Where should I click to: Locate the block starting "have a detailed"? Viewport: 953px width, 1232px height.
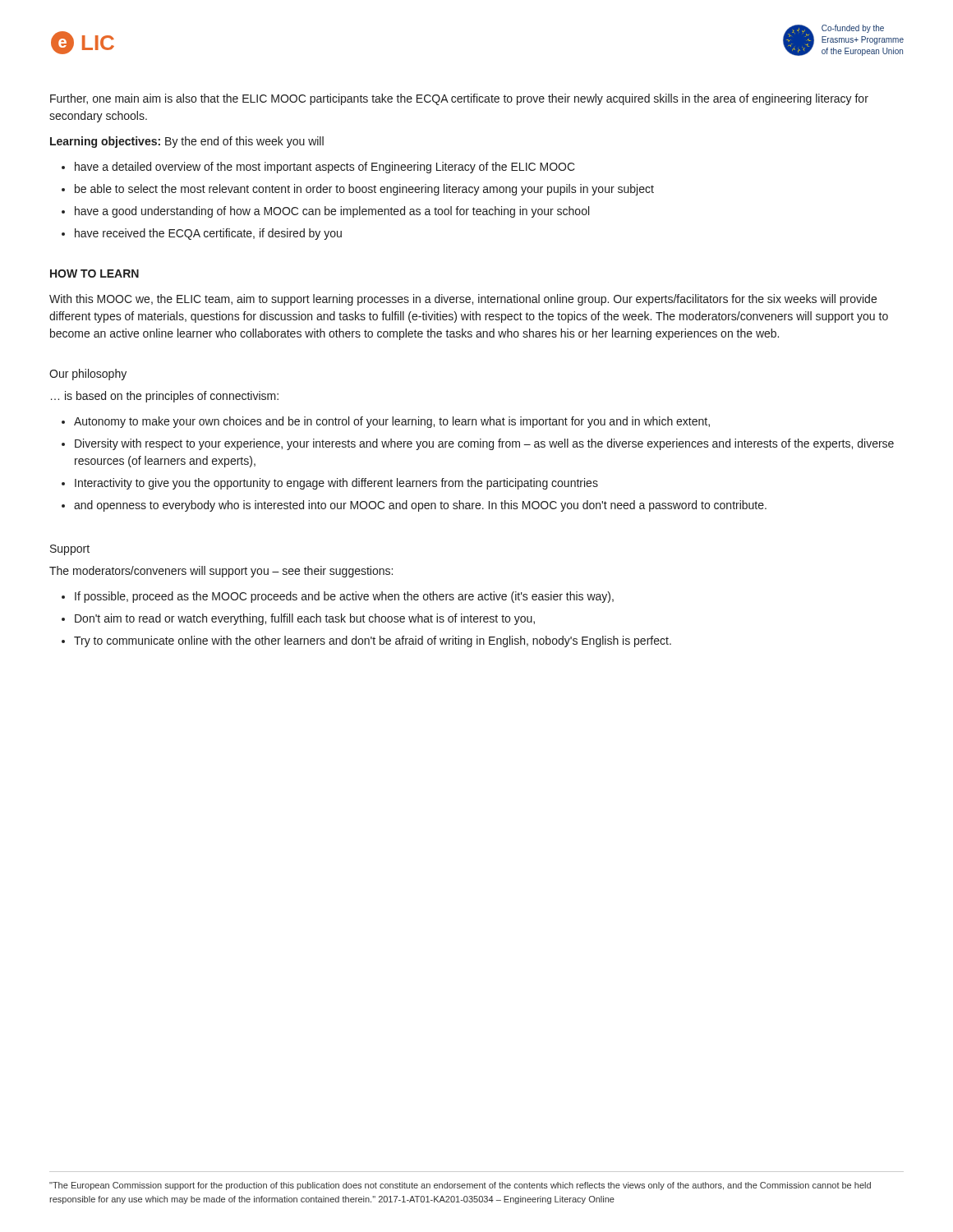pos(325,167)
